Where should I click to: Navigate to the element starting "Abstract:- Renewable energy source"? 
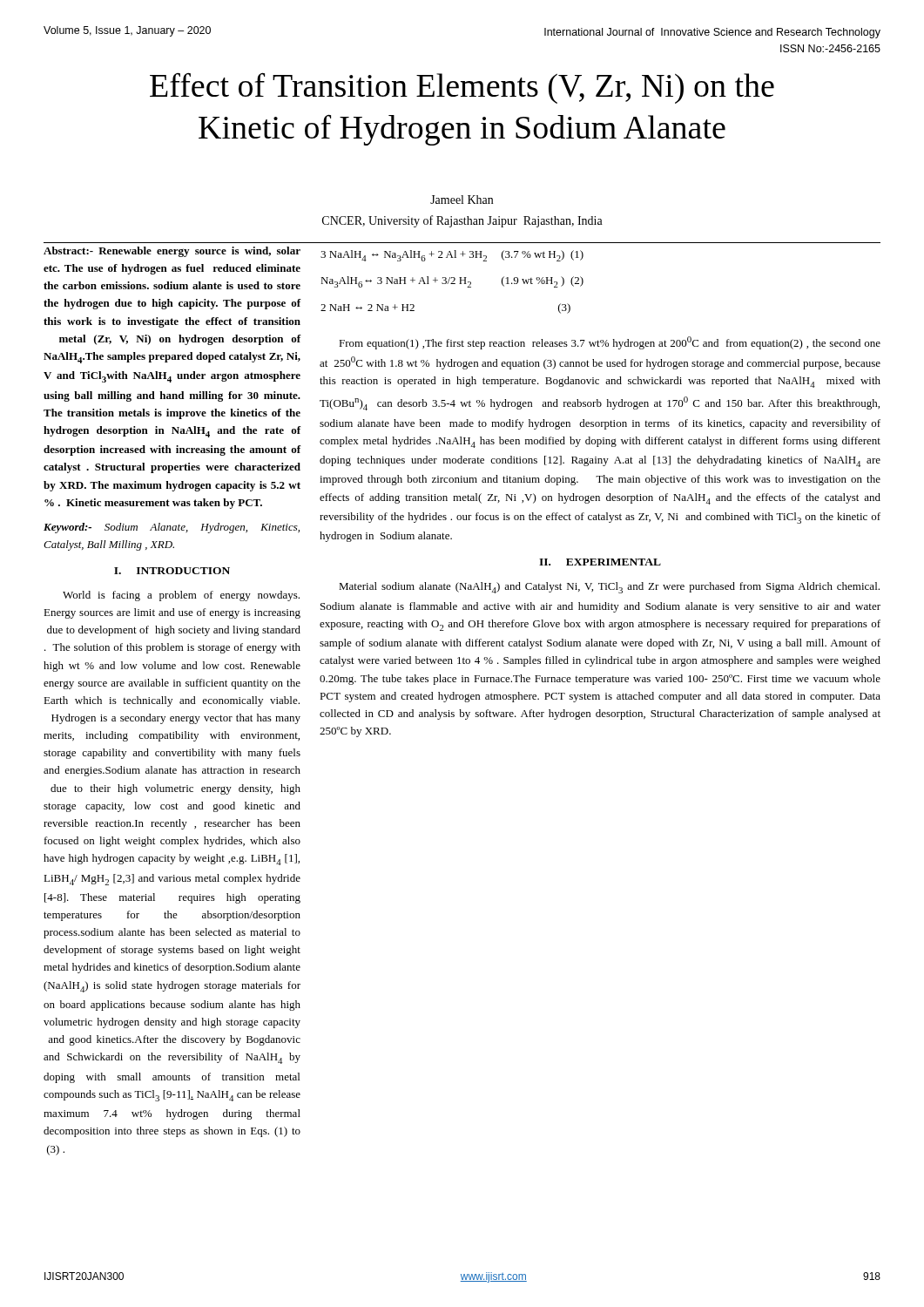tap(172, 377)
